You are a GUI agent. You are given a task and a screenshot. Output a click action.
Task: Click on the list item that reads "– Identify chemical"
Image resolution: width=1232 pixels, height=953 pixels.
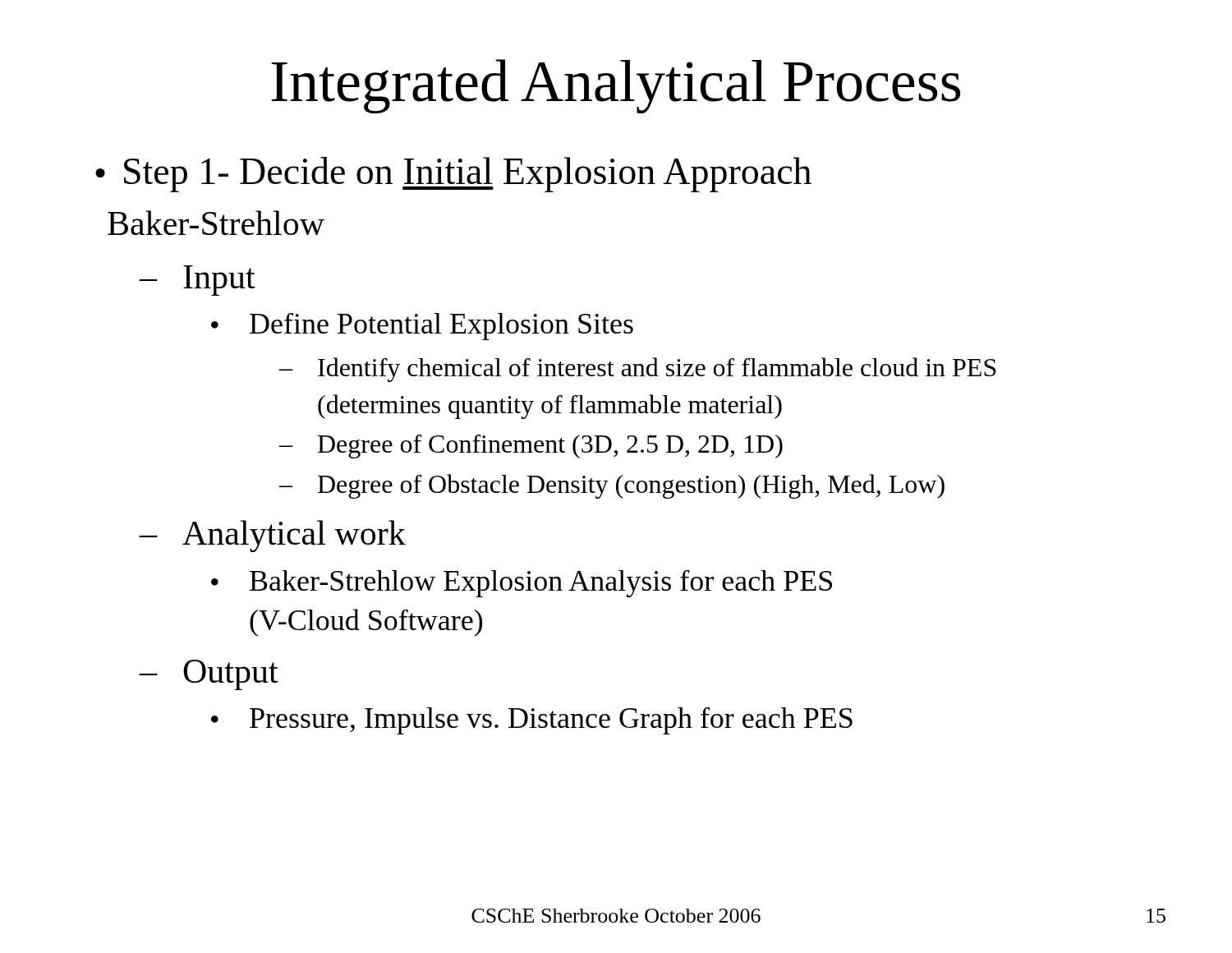tap(723, 386)
